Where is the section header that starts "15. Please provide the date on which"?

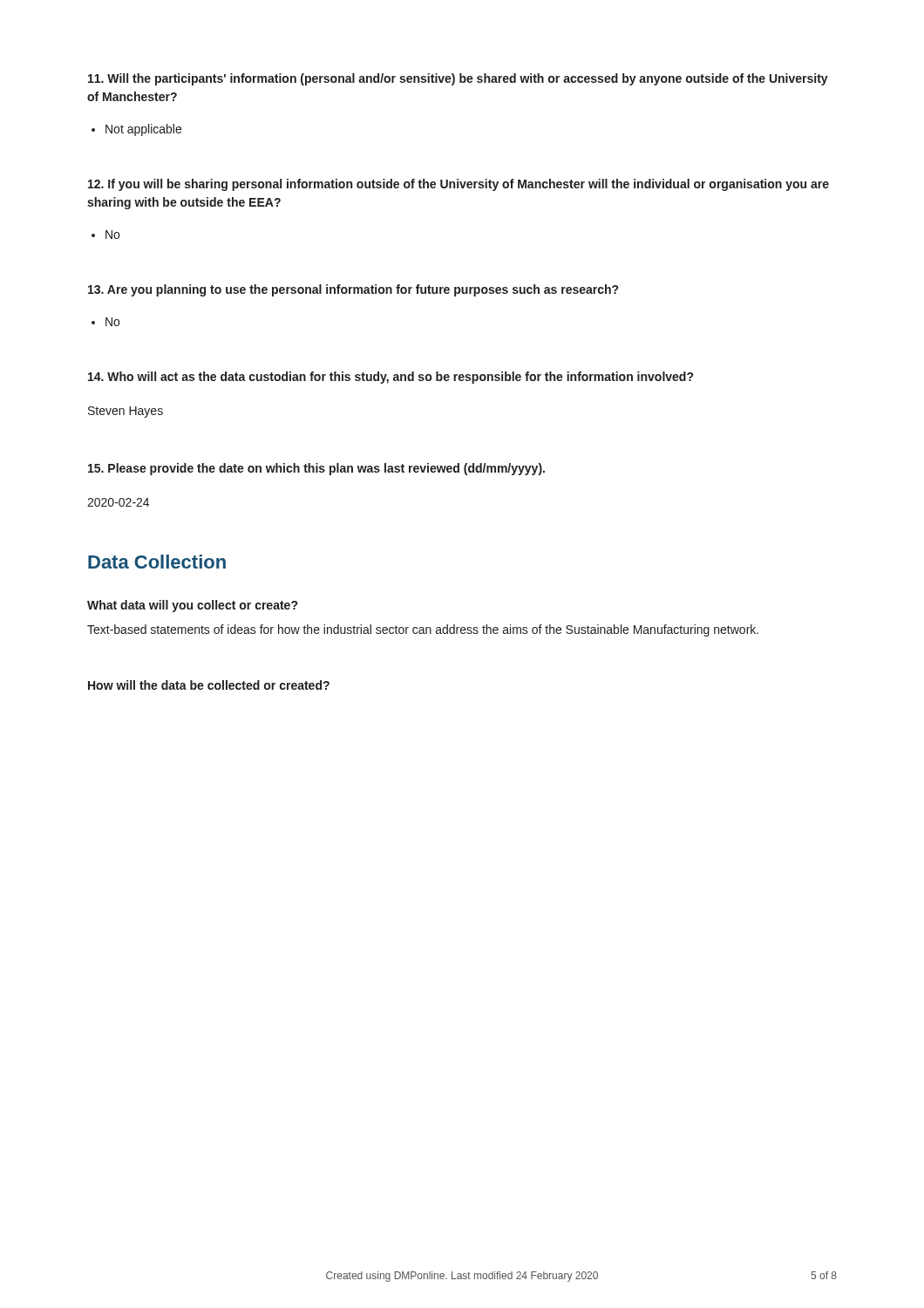tap(316, 468)
